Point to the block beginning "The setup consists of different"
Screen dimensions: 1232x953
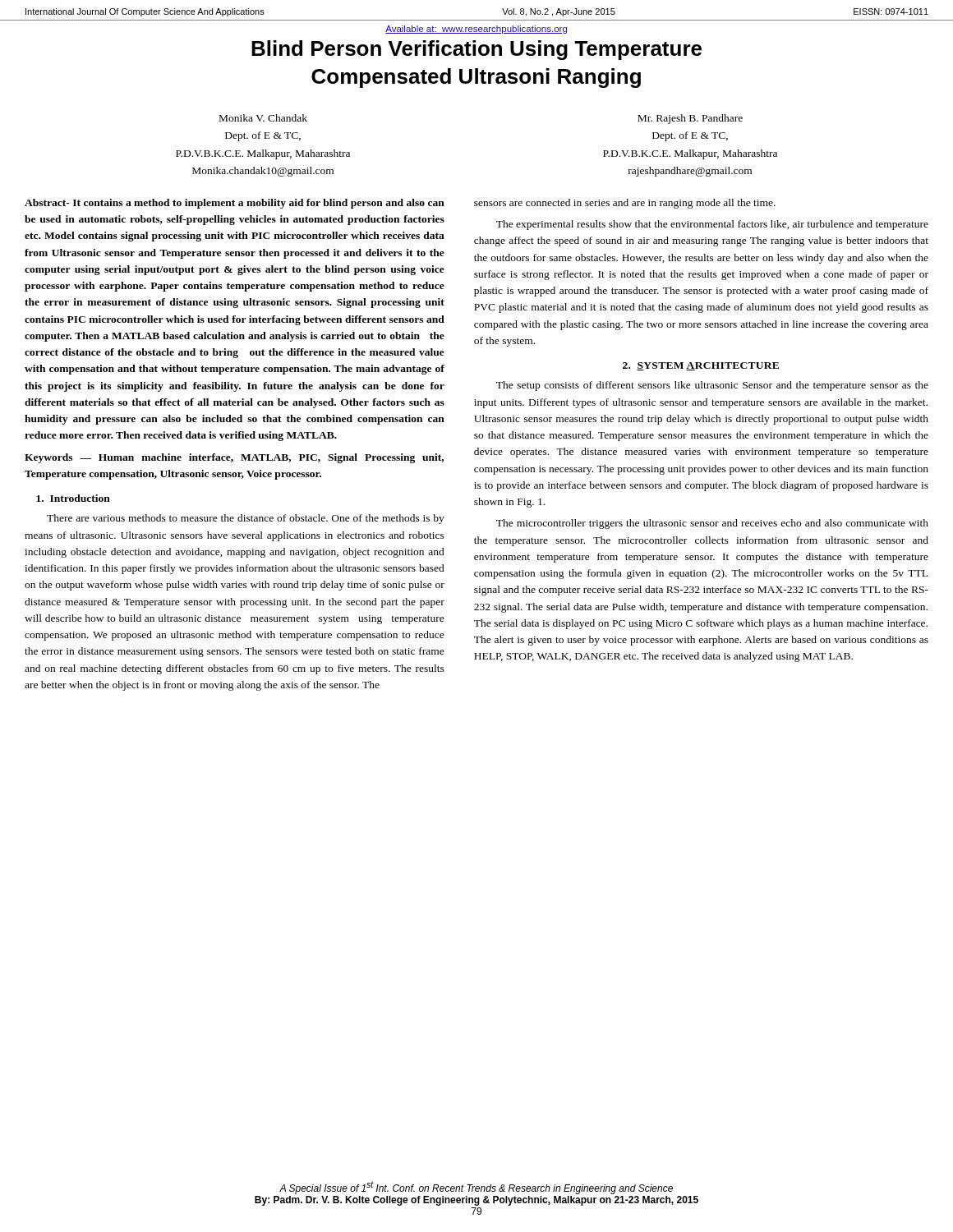coord(701,521)
